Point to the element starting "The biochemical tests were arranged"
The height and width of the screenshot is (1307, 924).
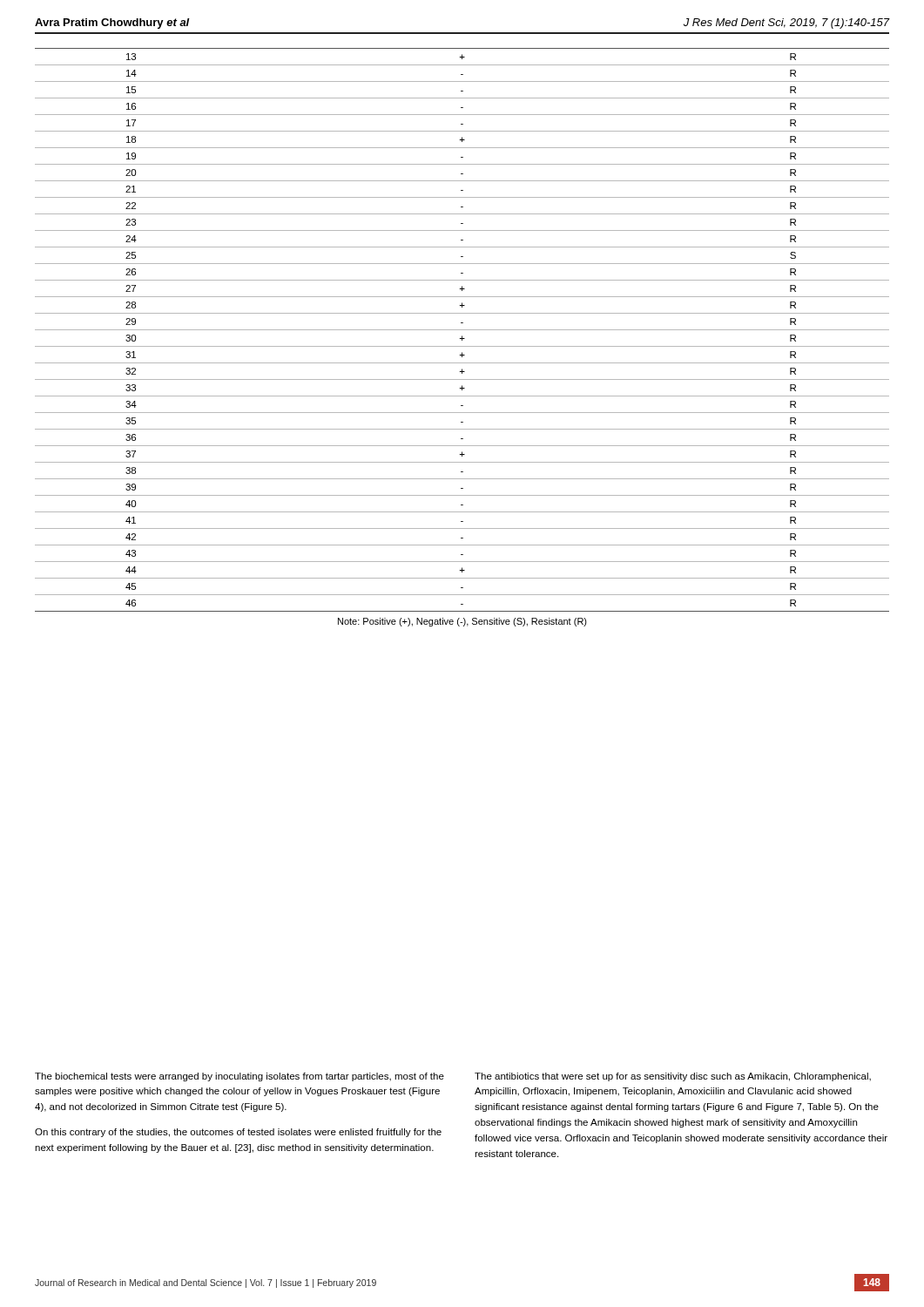point(242,1113)
